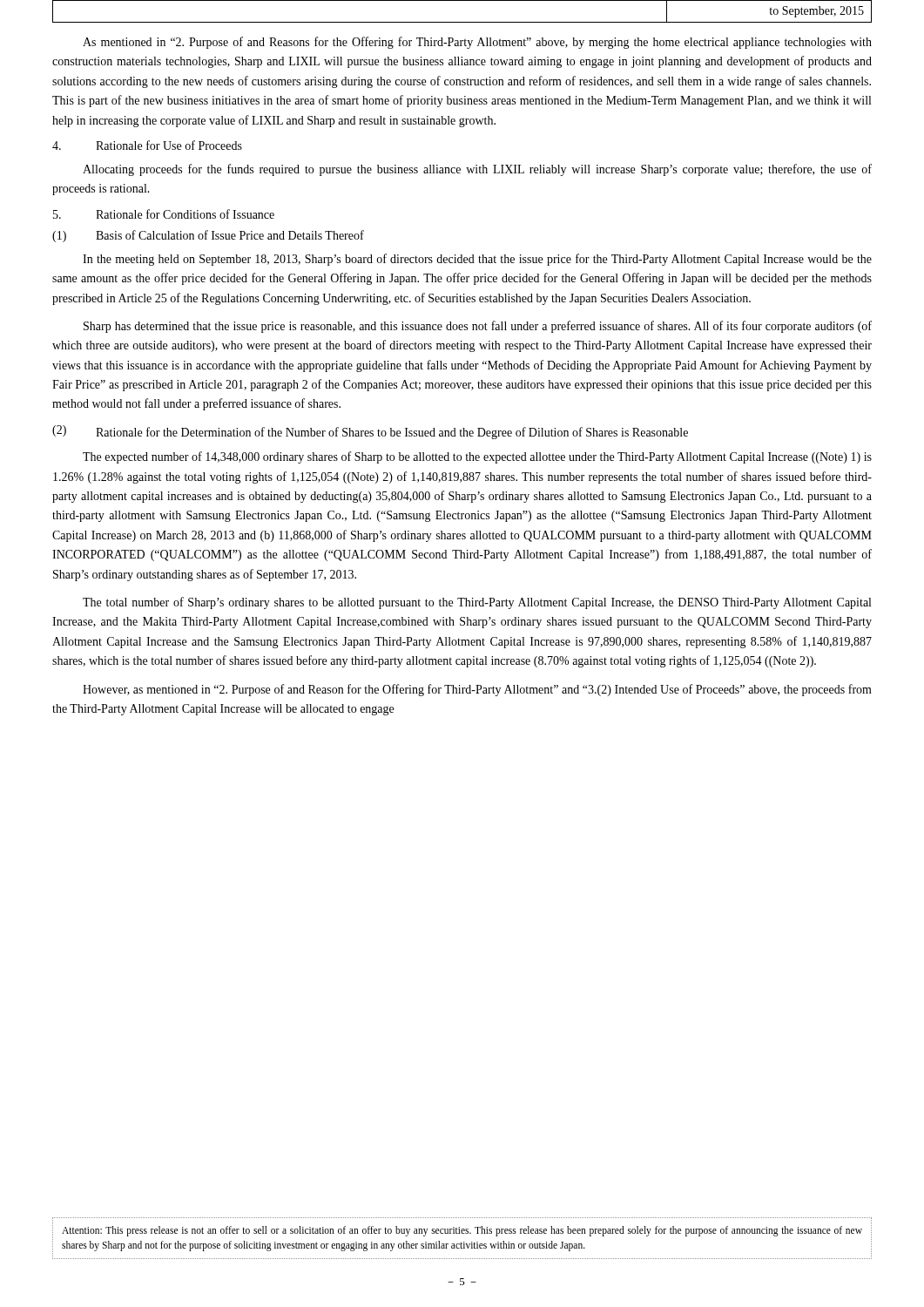This screenshot has width=924, height=1307.
Task: Find the text block starting "4. Rationale for Use of Proceeds"
Action: [x=147, y=145]
